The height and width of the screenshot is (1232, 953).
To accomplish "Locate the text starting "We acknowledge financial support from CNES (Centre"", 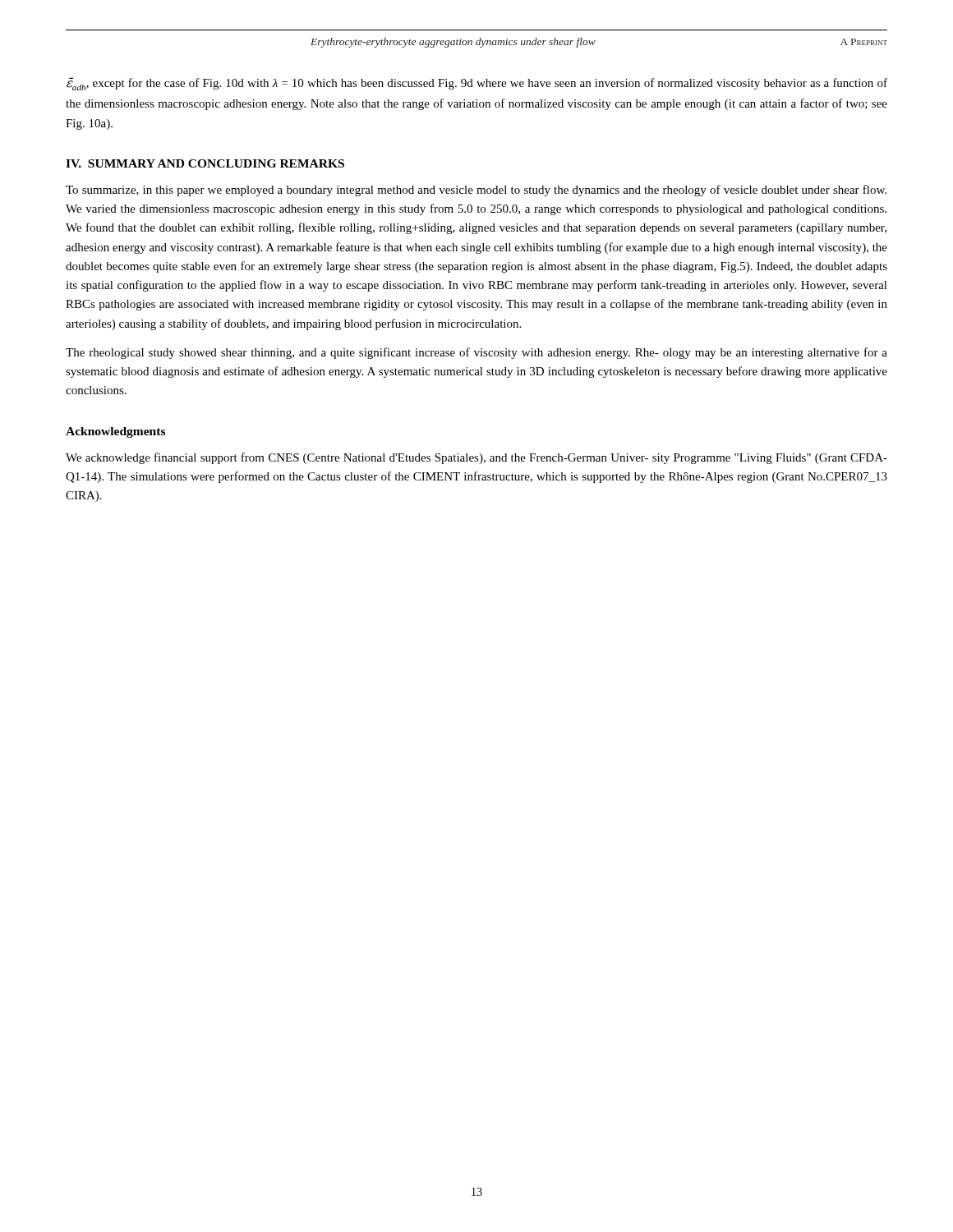I will (x=476, y=476).
